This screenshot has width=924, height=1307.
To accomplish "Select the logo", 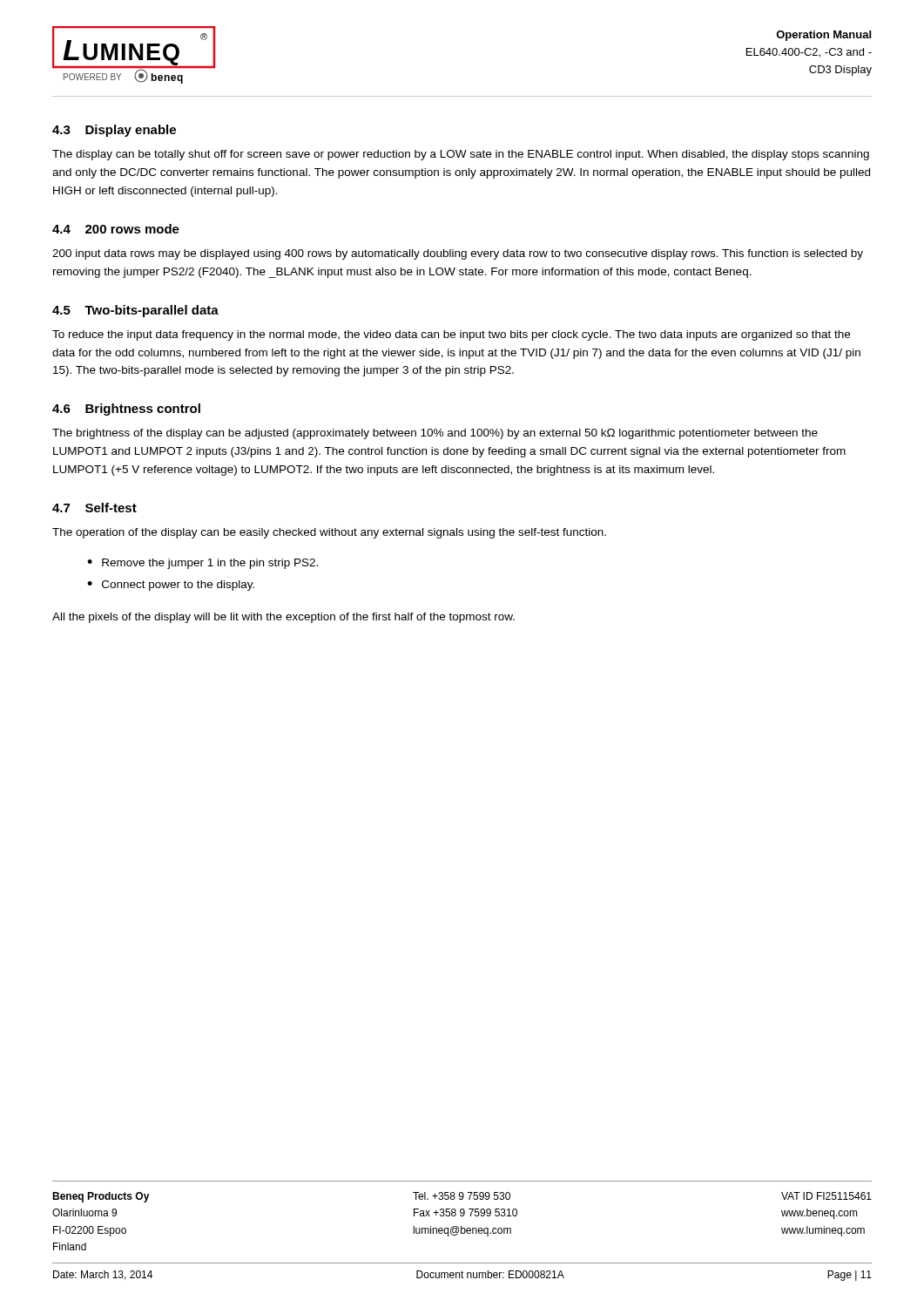I will (135, 56).
